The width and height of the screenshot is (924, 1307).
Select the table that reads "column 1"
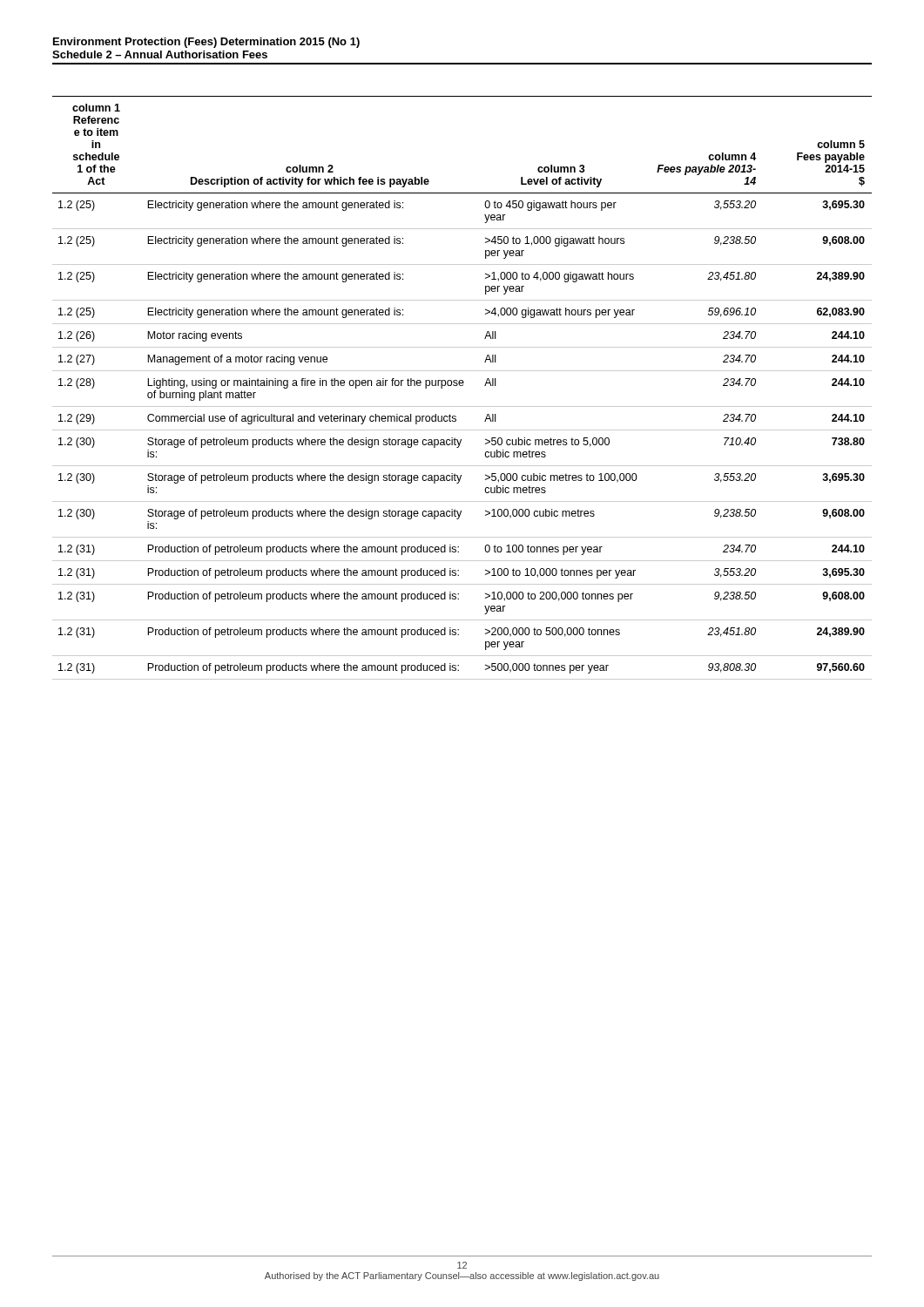pos(462,388)
